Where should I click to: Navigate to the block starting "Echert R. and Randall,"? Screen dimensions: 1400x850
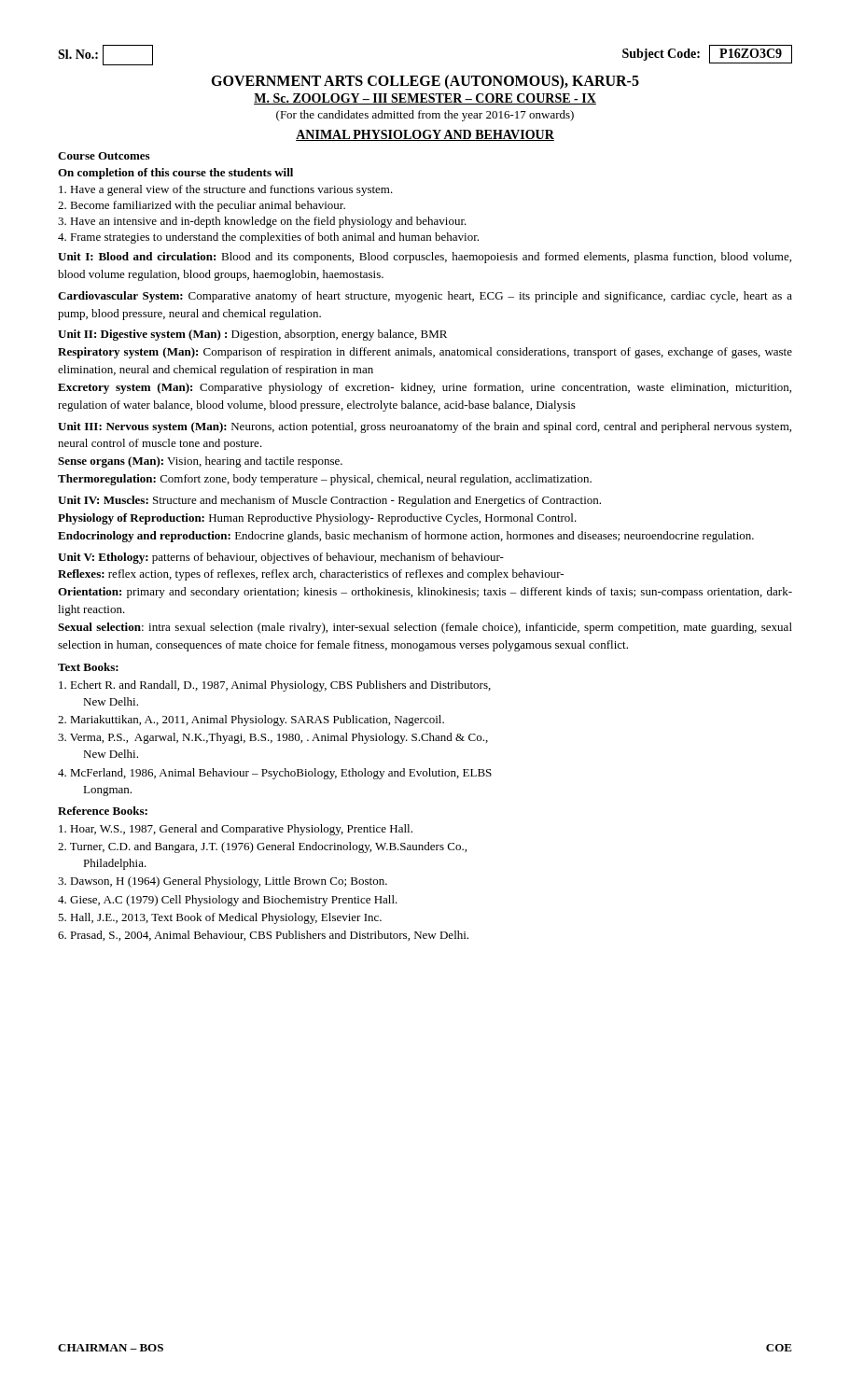(x=281, y=693)
